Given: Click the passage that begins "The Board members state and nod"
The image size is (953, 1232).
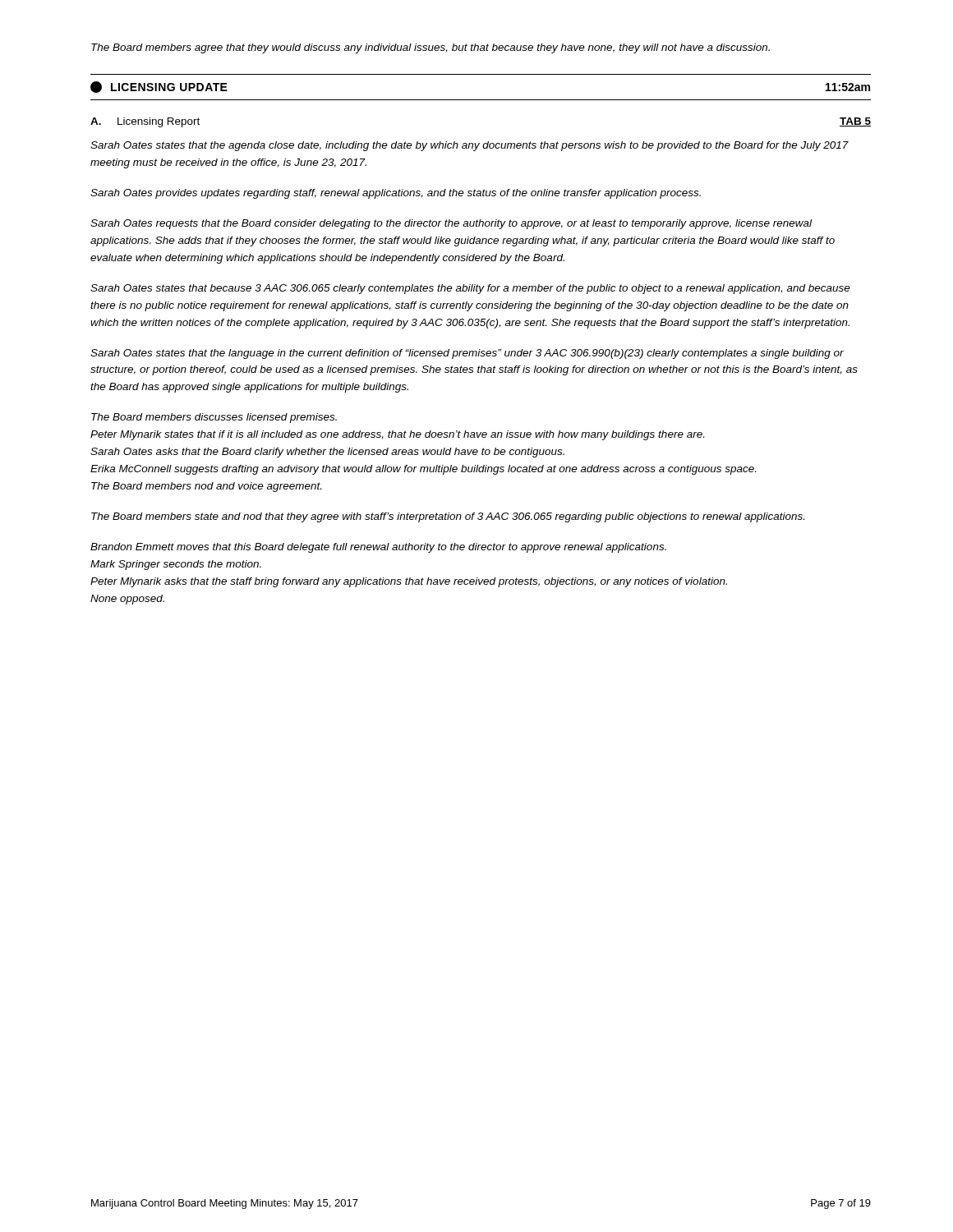Looking at the screenshot, I should pyautogui.click(x=448, y=516).
